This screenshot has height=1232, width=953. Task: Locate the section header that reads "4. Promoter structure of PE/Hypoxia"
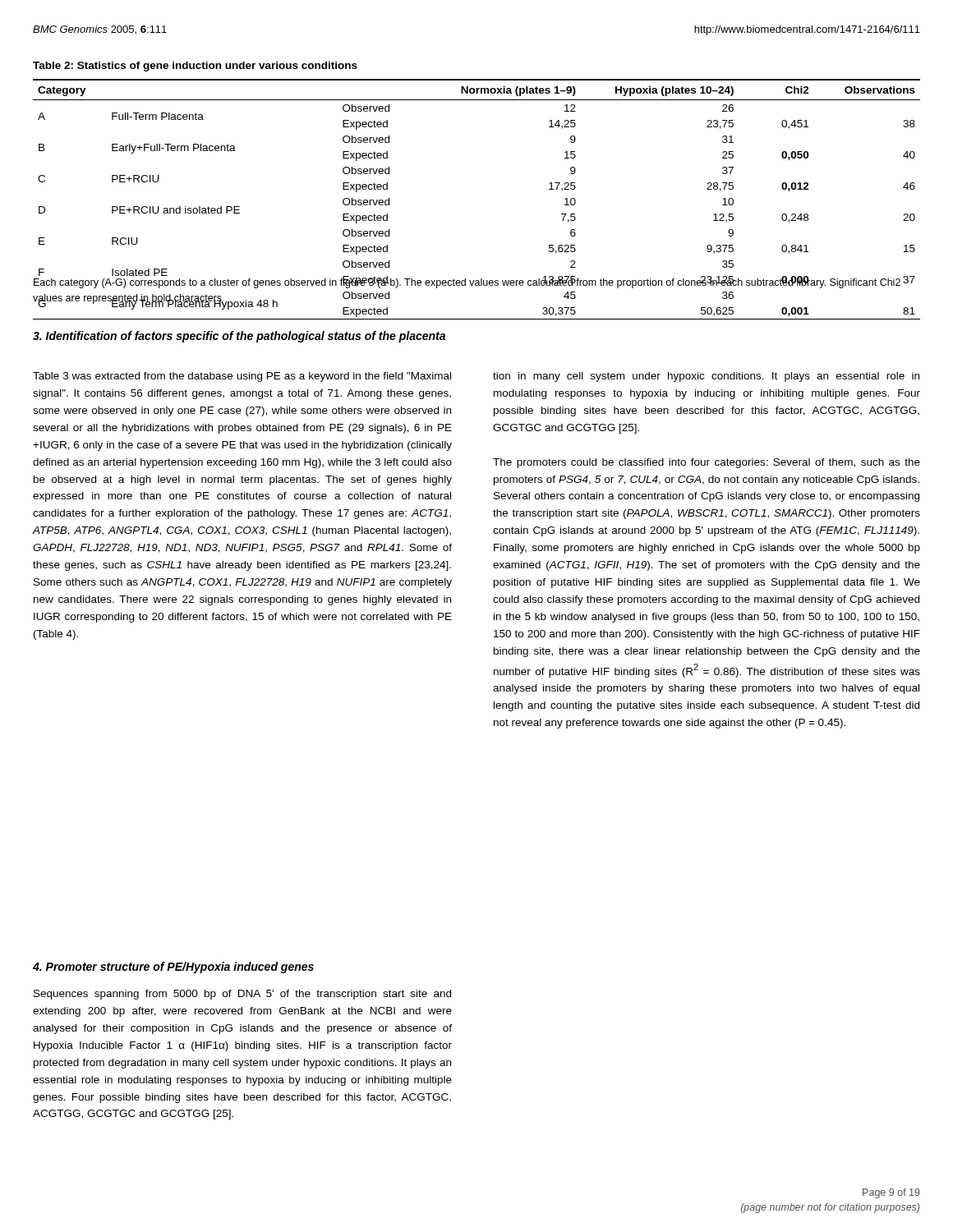[173, 967]
